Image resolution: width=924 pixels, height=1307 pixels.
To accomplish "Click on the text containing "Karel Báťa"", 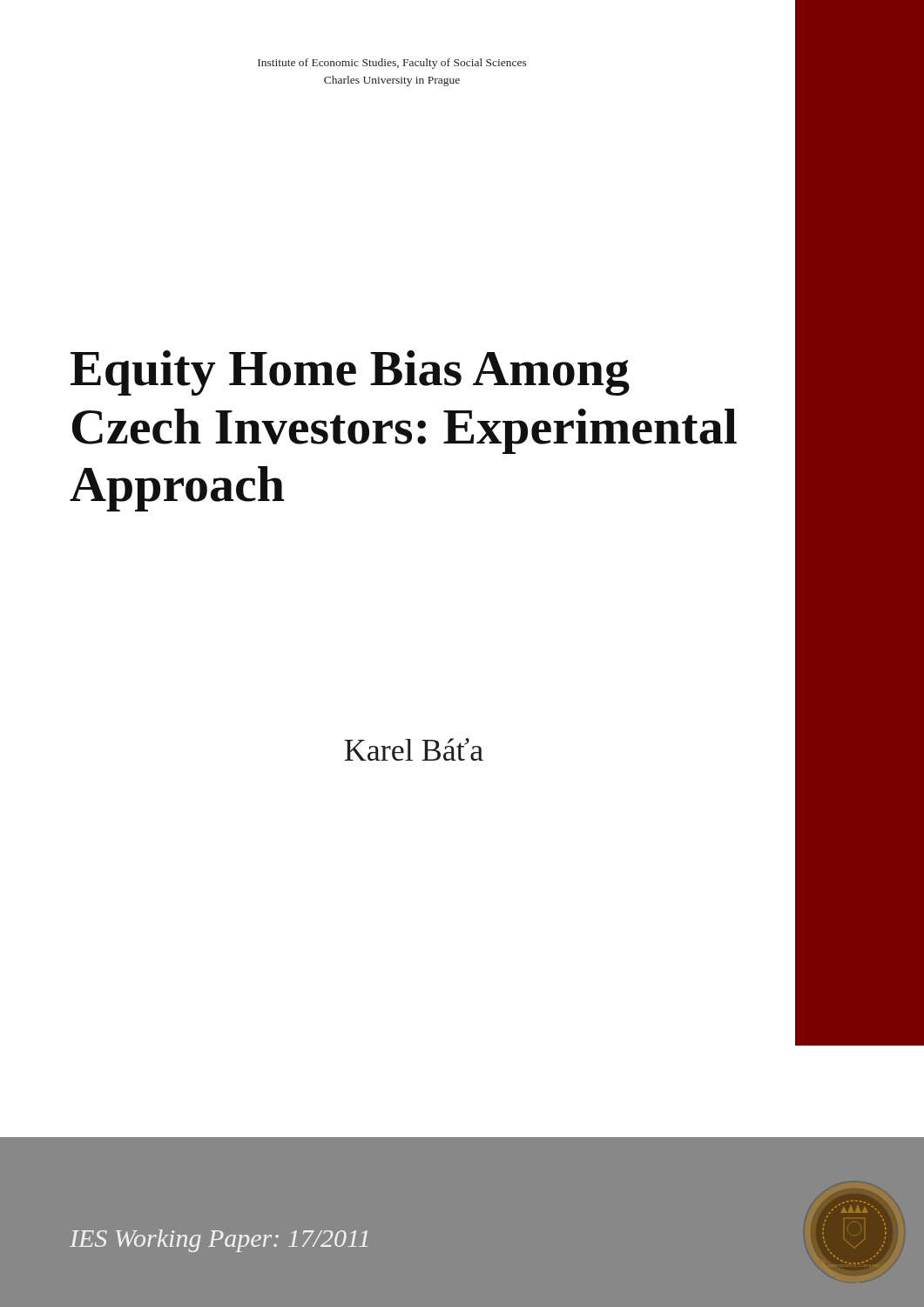I will tap(414, 750).
